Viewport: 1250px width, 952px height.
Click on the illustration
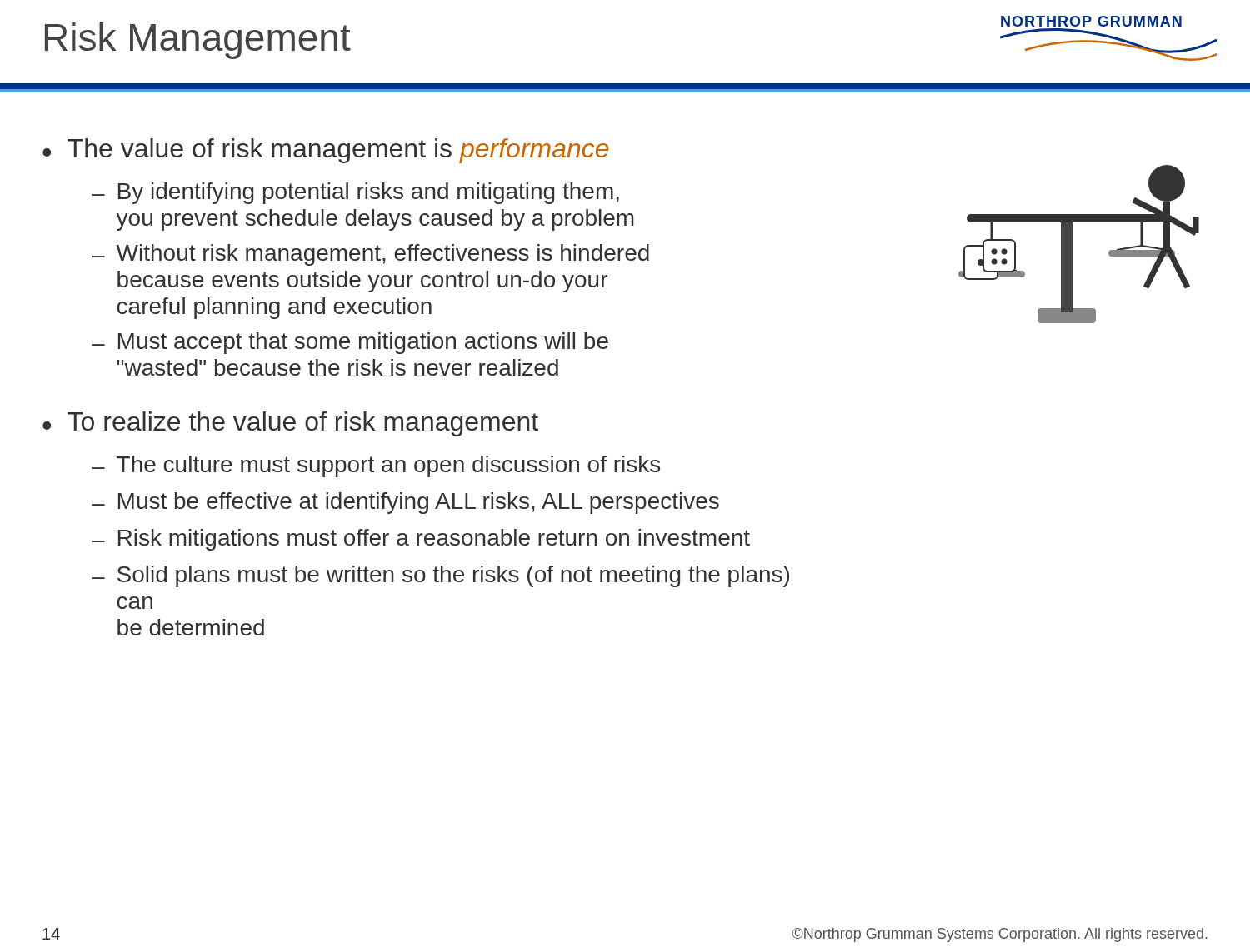1067,233
